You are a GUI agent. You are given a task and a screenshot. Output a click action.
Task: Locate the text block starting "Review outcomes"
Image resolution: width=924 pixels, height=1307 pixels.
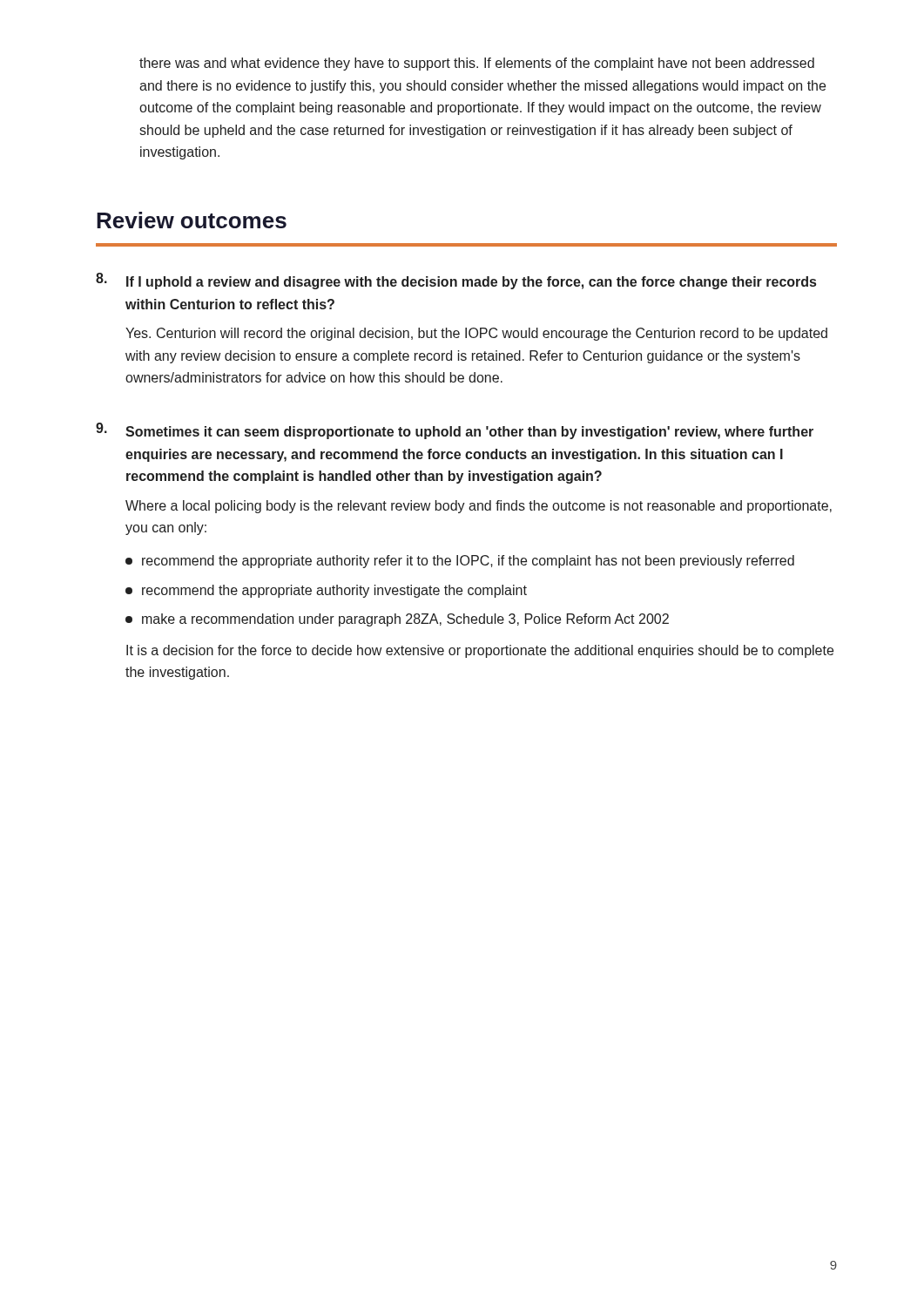click(x=192, y=220)
